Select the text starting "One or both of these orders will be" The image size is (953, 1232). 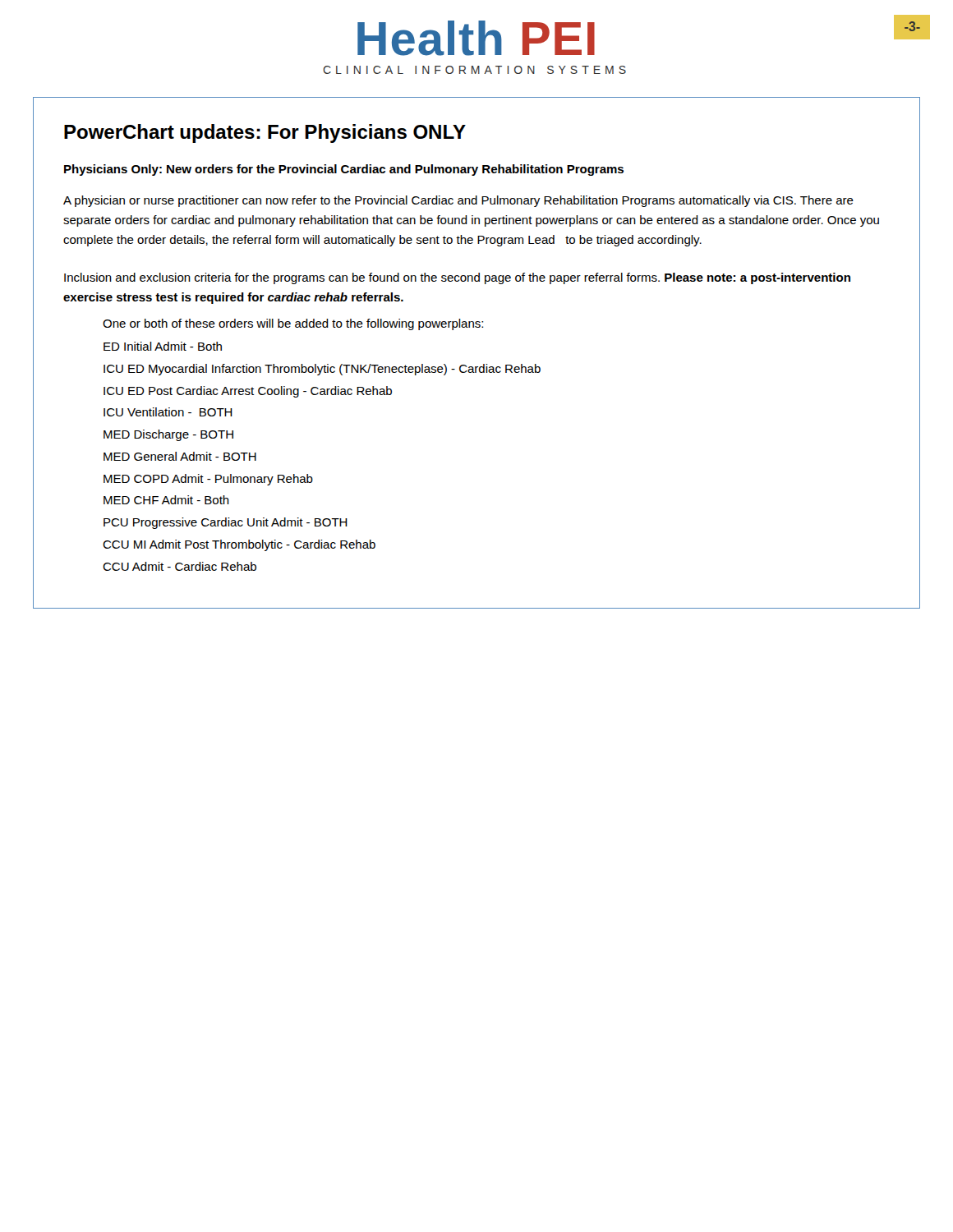pyautogui.click(x=293, y=323)
